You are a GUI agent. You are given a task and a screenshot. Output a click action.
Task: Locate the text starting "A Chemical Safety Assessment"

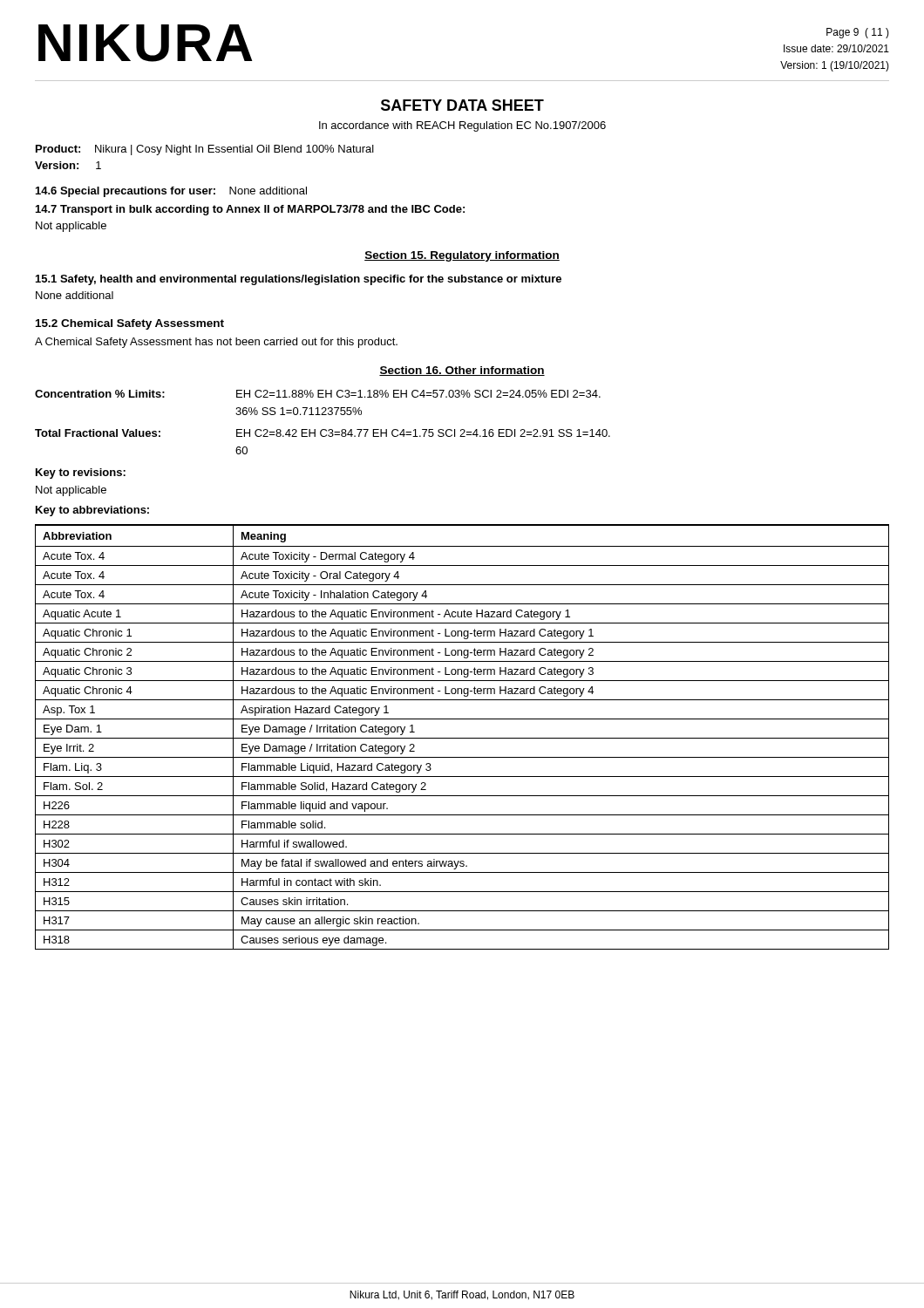pos(217,341)
